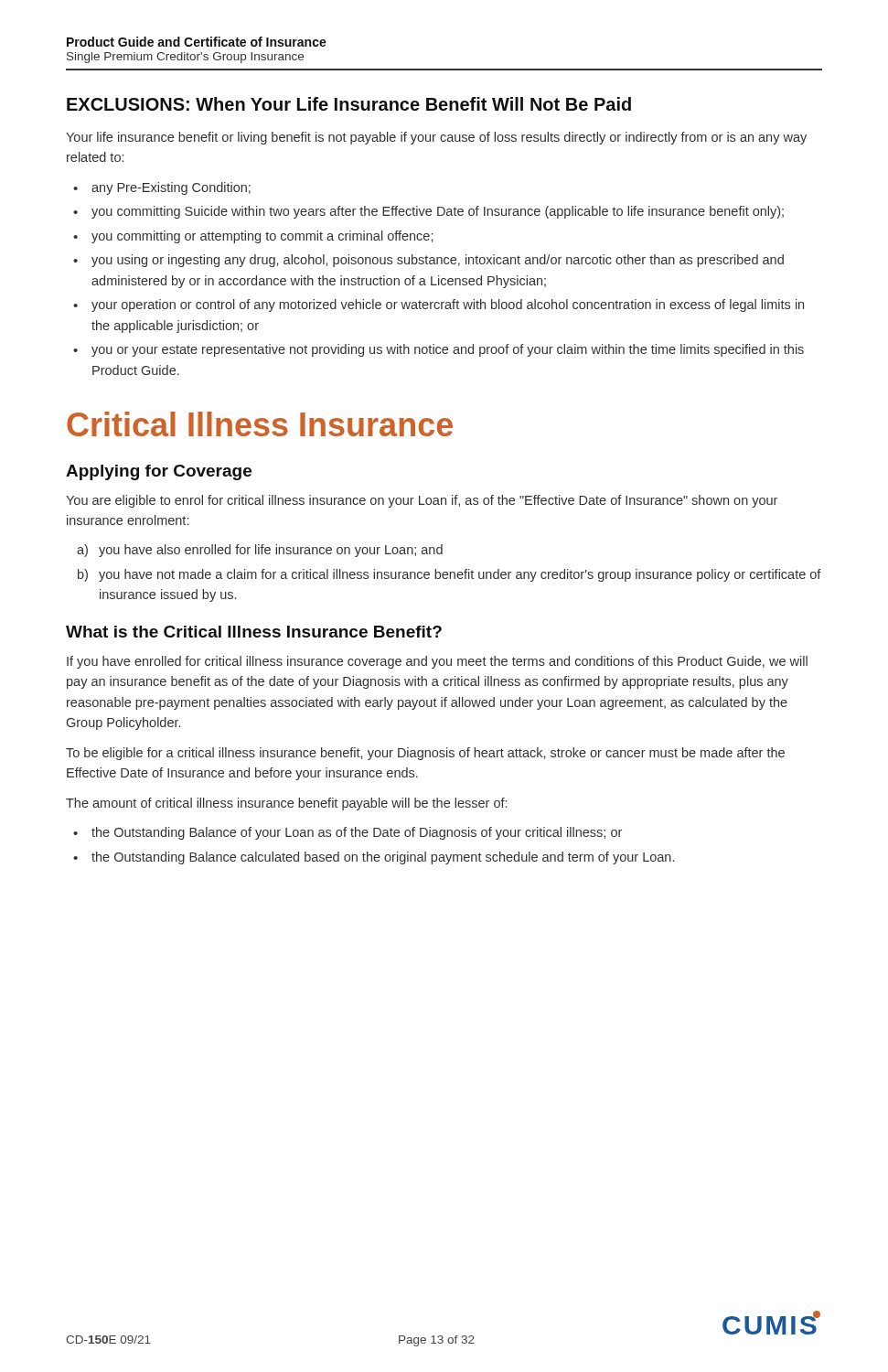The image size is (888, 1372).
Task: Navigate to the region starting "the Outstanding Balance of"
Action: pyautogui.click(x=357, y=832)
